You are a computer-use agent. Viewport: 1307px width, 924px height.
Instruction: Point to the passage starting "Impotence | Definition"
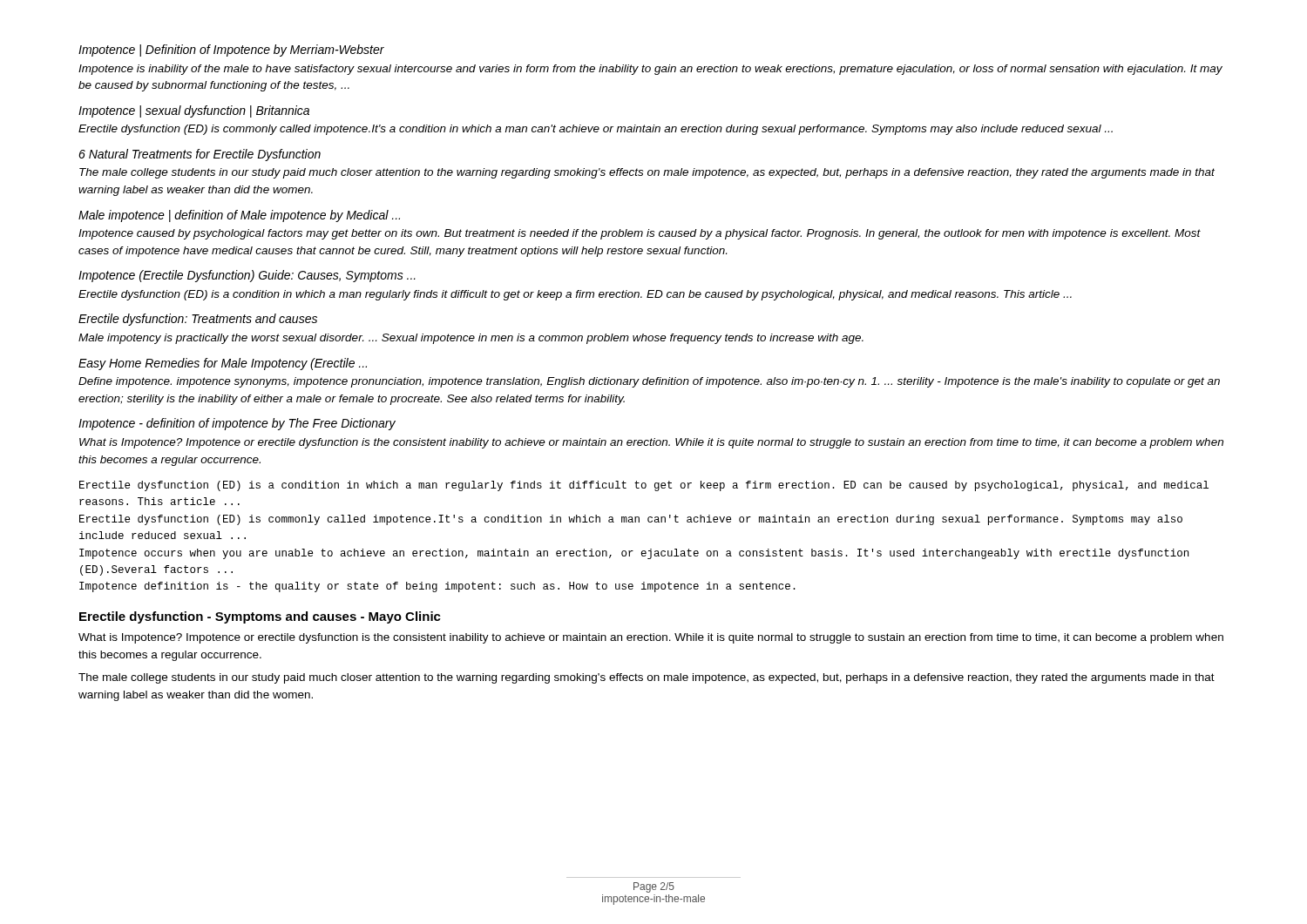pos(231,50)
